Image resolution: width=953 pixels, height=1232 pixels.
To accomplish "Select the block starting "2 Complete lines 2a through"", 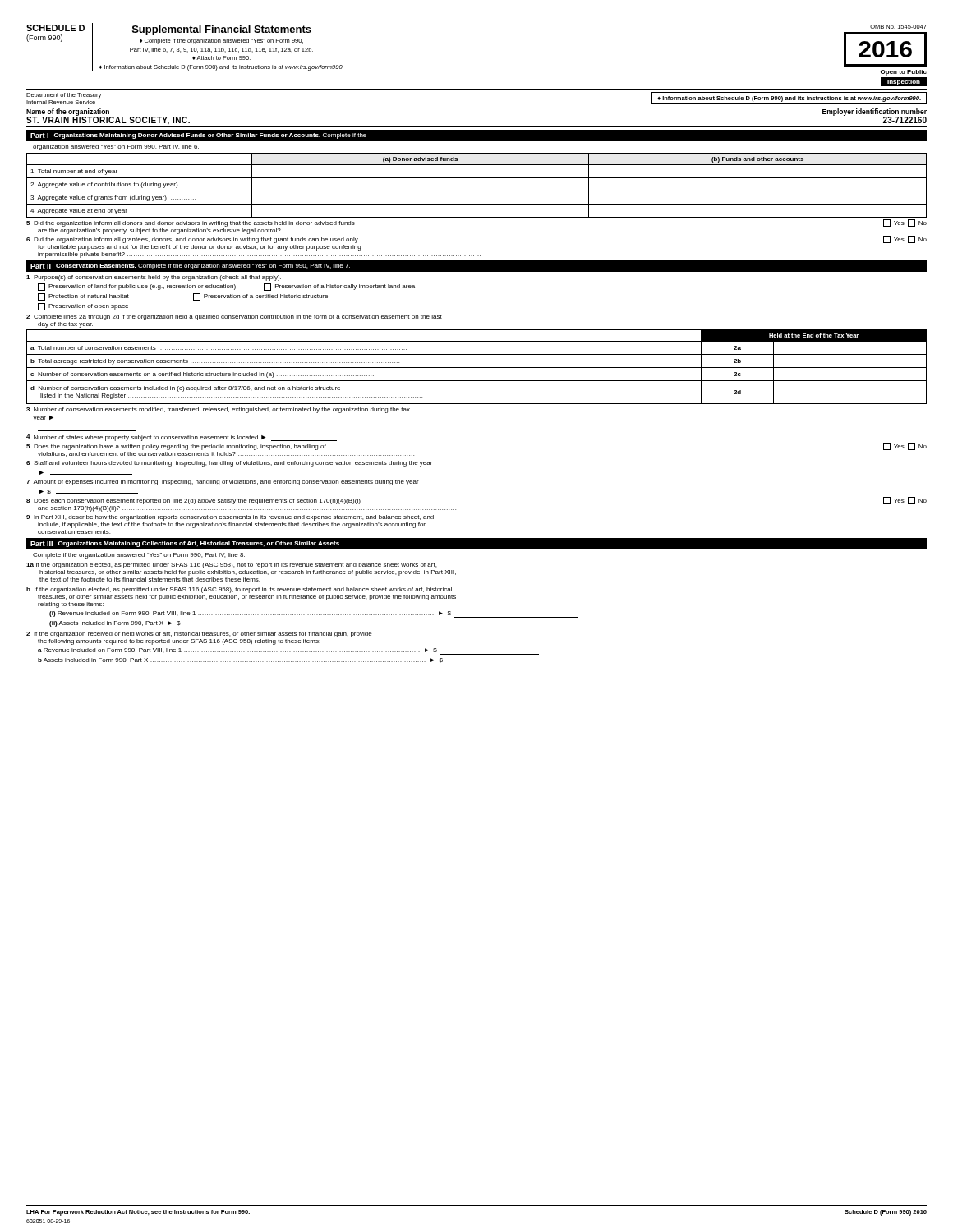I will point(234,320).
